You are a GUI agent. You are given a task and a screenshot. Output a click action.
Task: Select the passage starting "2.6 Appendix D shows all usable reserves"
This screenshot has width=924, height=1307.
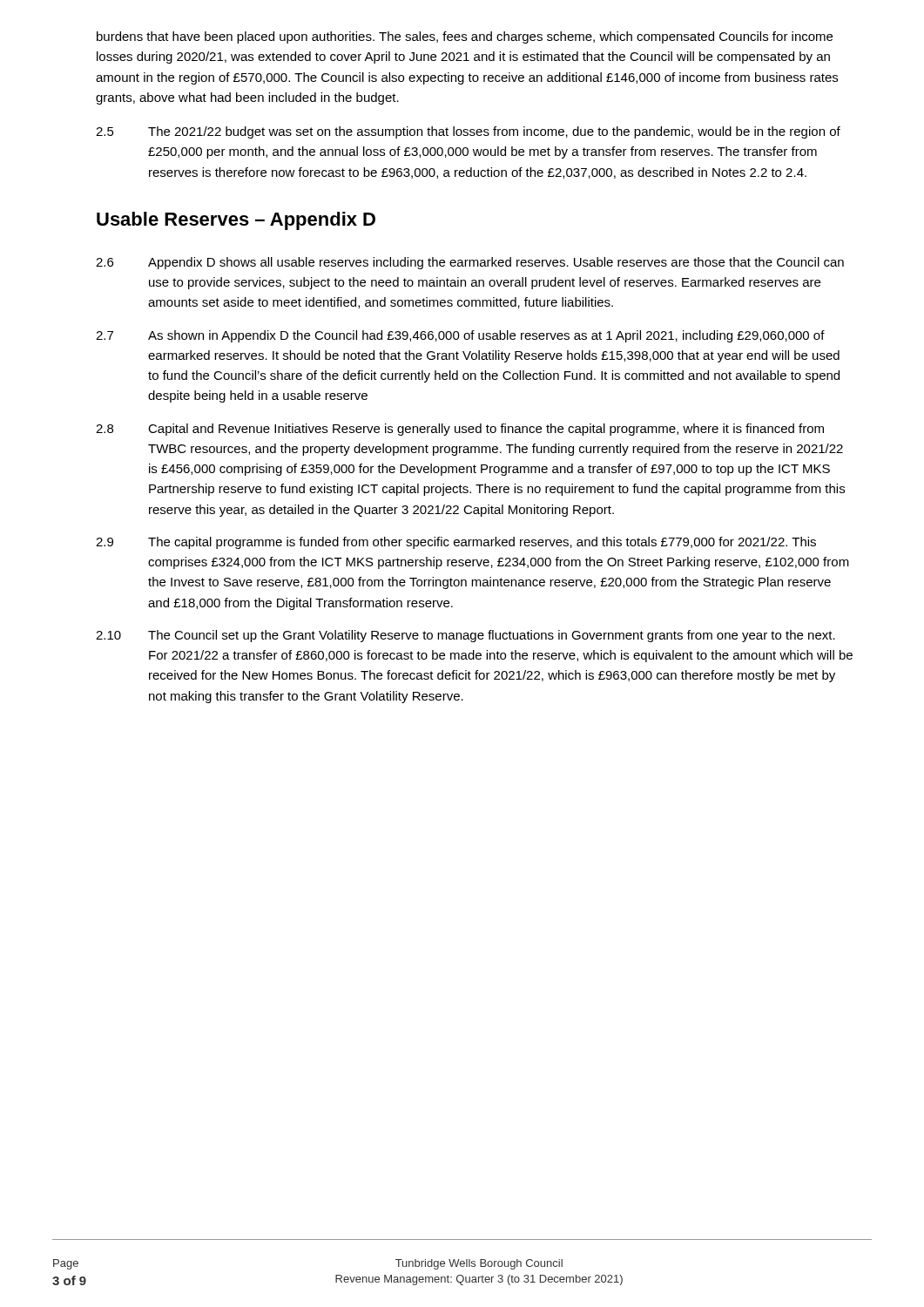(x=475, y=282)
